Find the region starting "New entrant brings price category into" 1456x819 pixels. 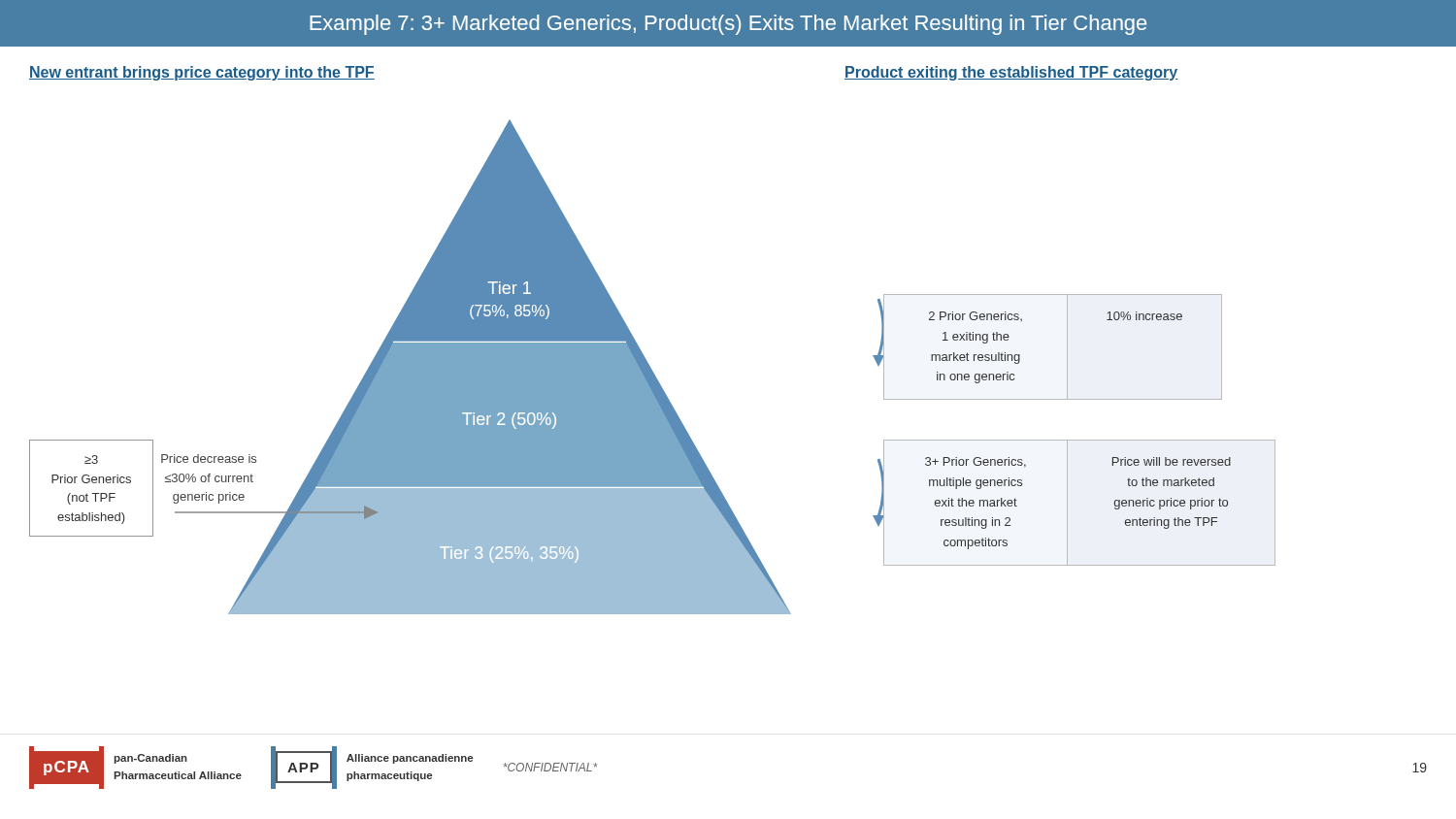coord(202,72)
